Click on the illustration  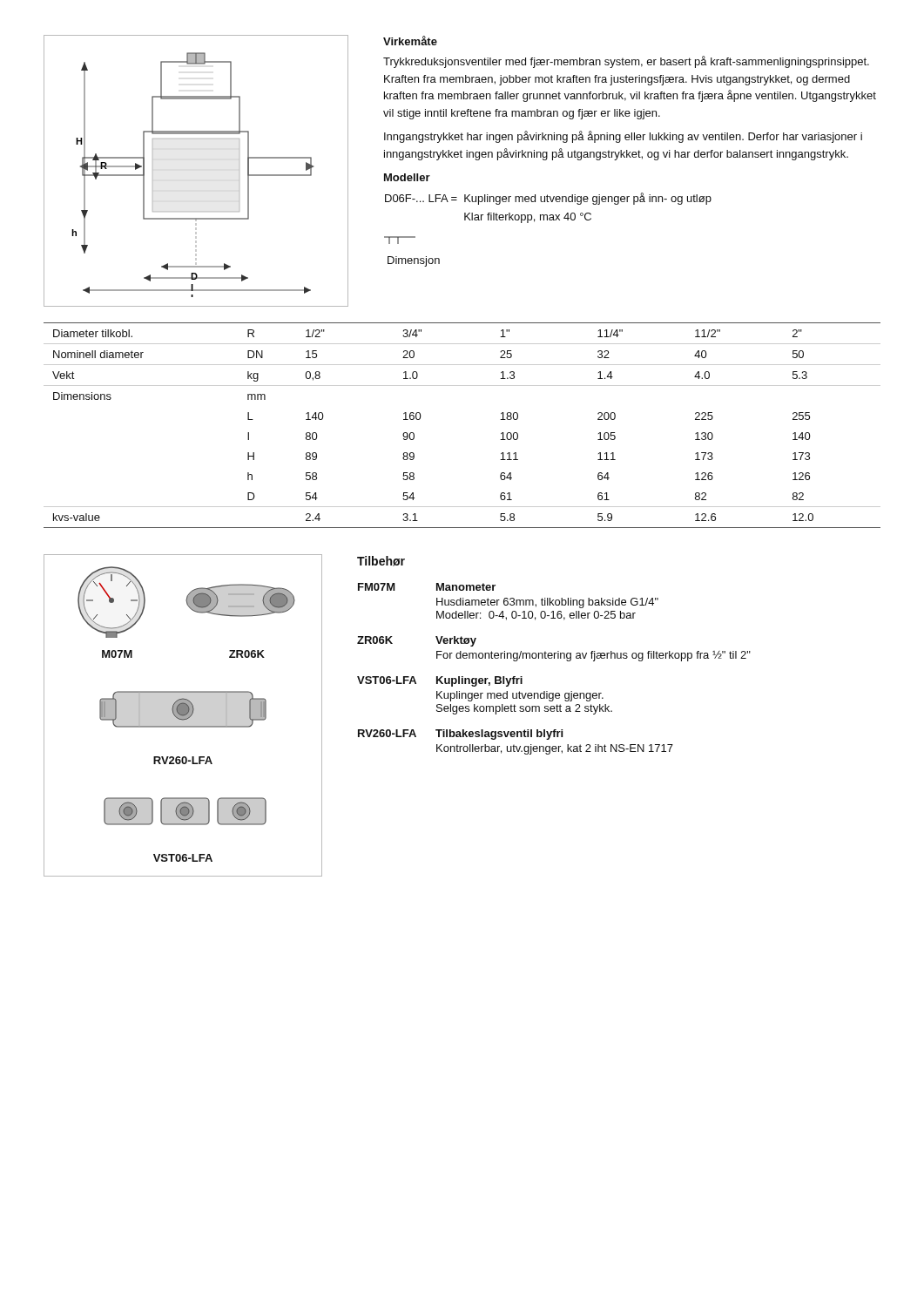(183, 715)
